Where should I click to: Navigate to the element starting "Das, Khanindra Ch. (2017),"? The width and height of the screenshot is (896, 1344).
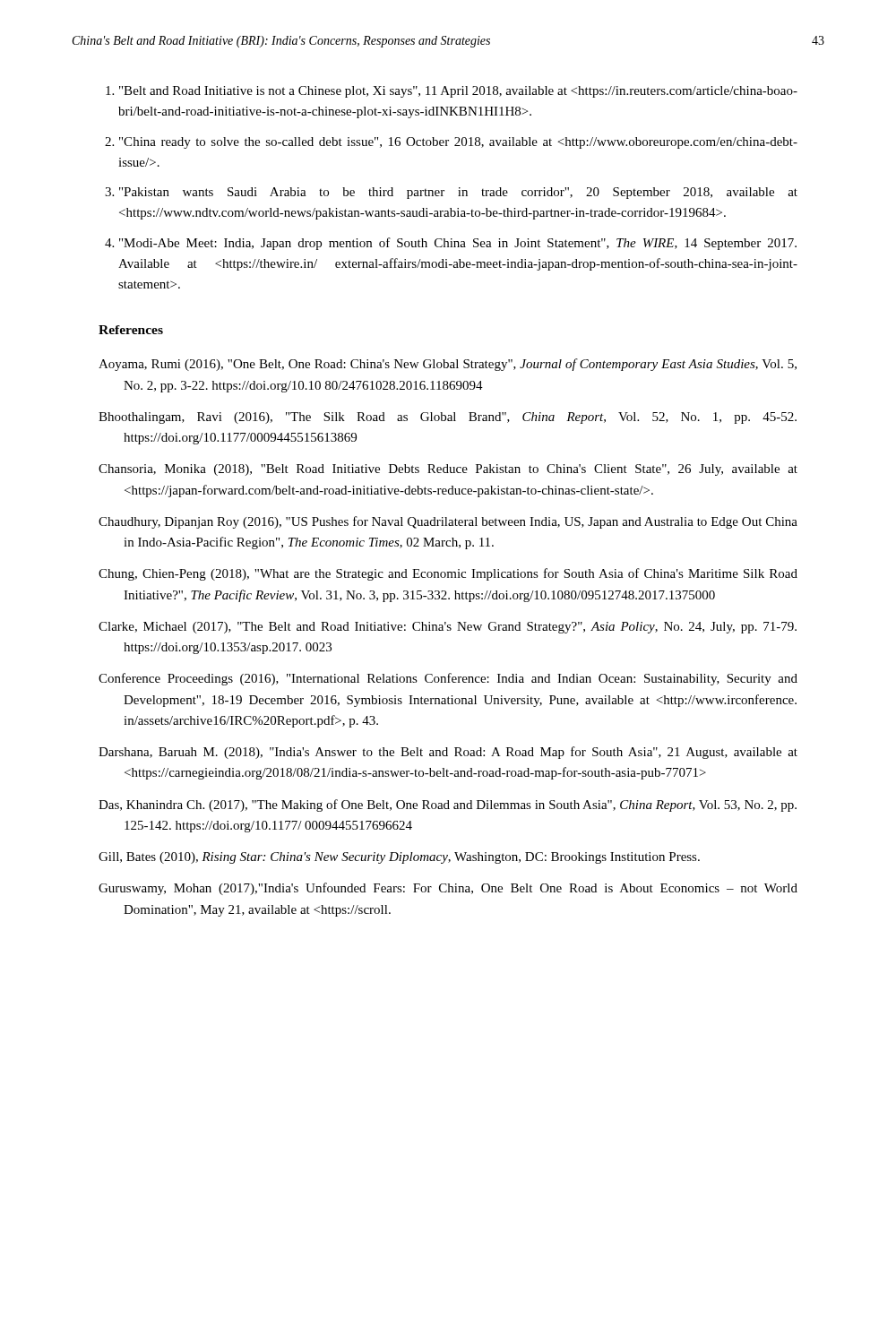[448, 815]
